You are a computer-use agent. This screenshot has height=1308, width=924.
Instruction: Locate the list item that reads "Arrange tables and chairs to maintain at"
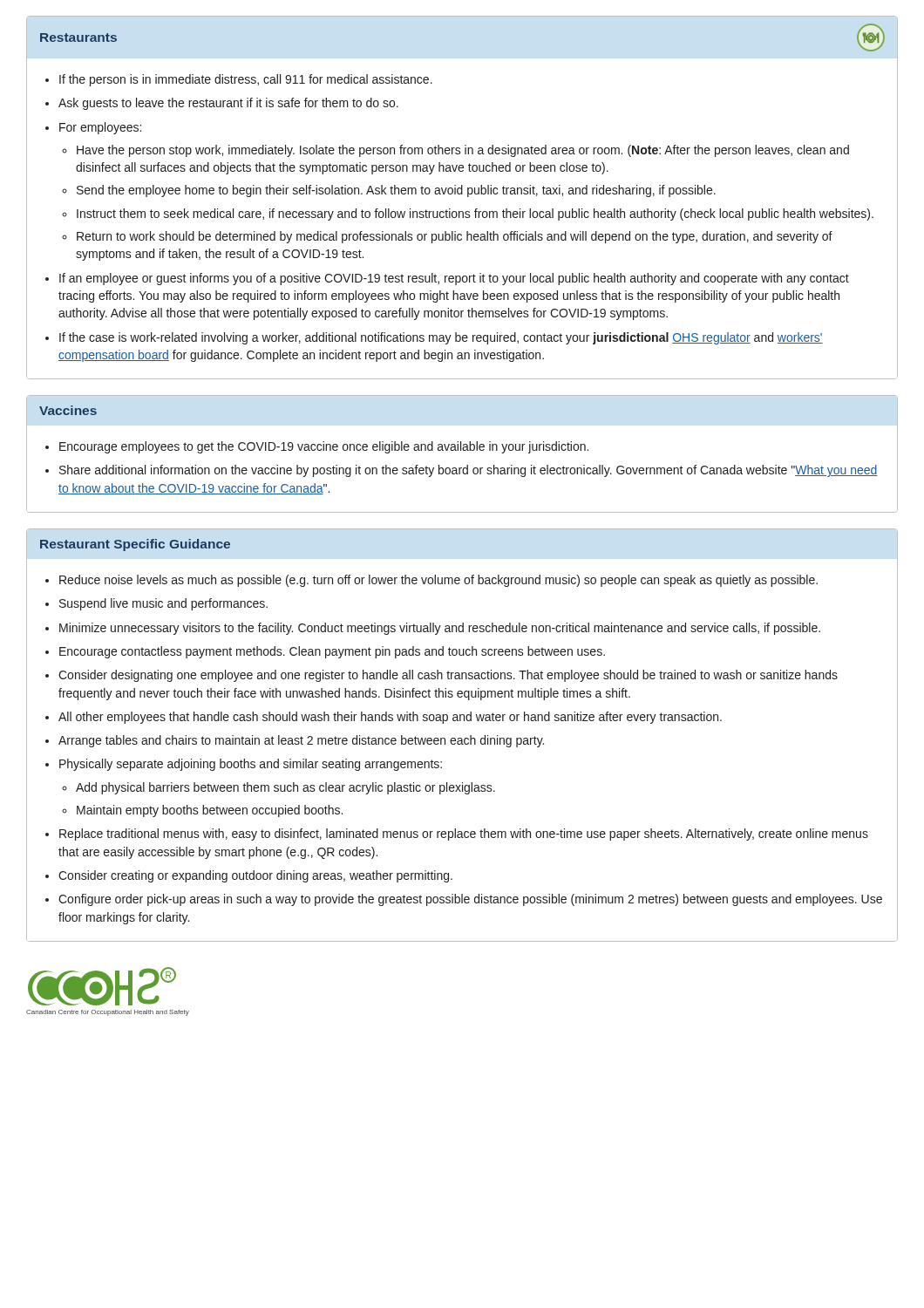pyautogui.click(x=302, y=740)
